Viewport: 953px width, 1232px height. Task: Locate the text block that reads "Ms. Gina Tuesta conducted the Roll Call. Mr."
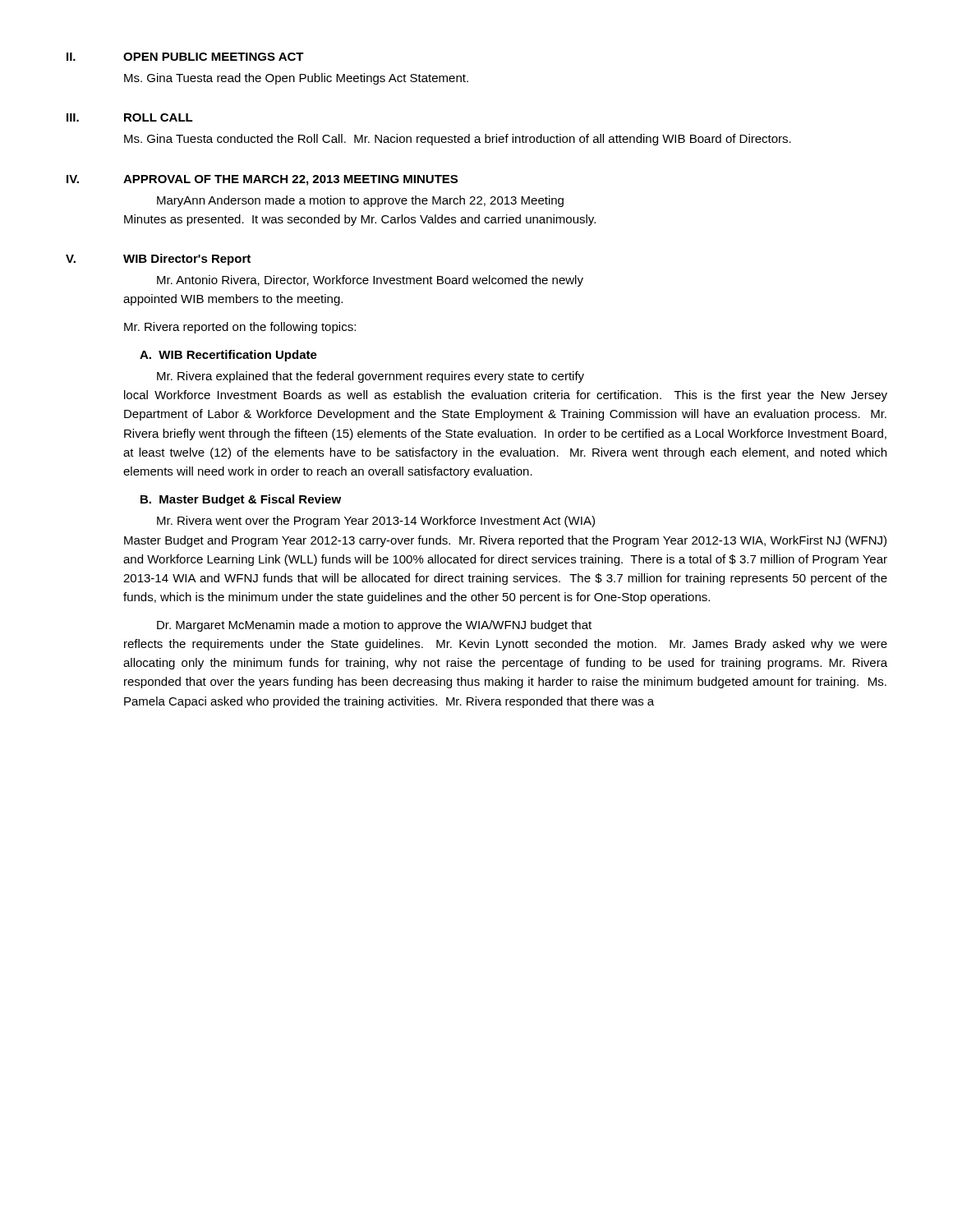457,139
